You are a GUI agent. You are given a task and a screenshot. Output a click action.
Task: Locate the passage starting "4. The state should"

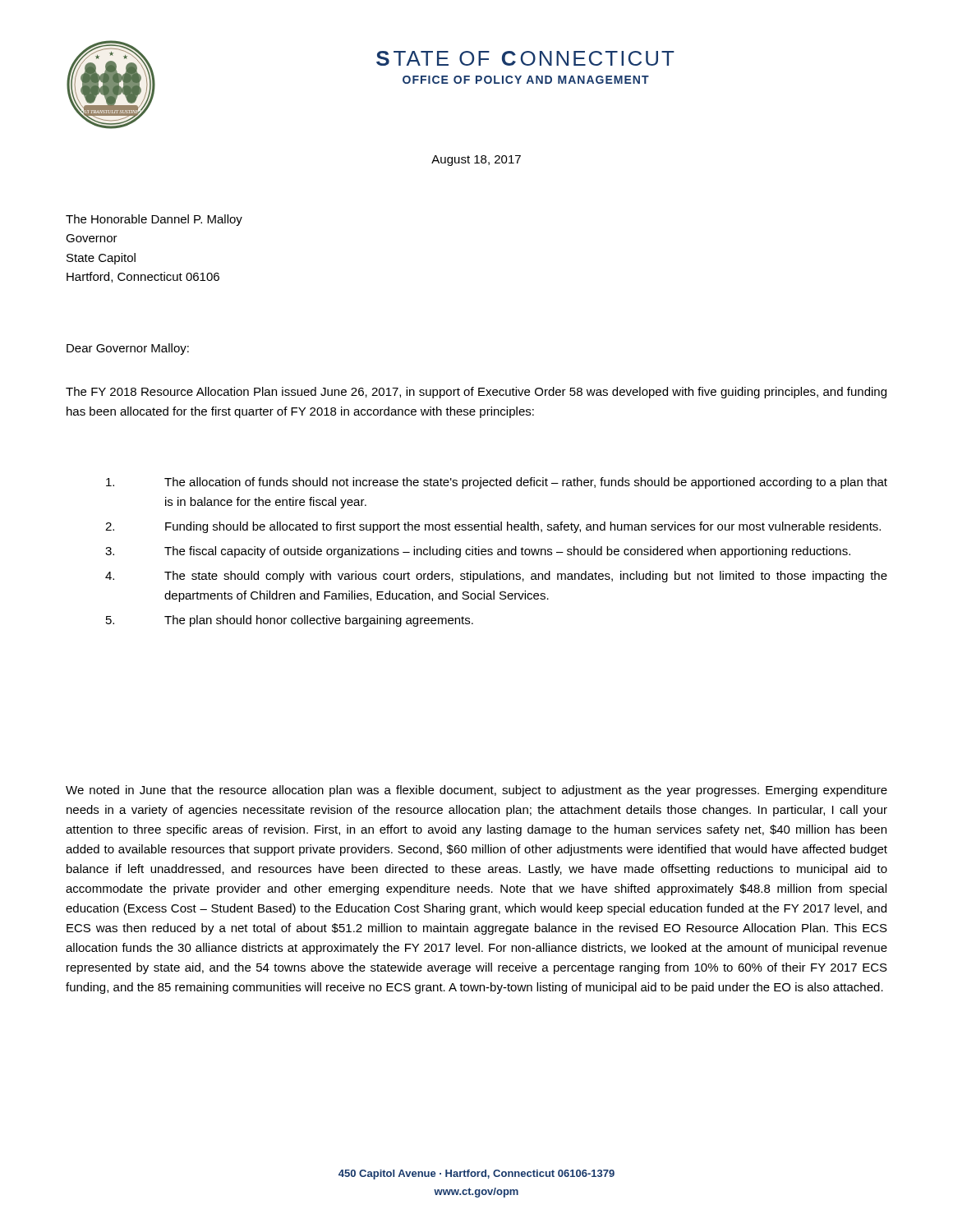(476, 586)
